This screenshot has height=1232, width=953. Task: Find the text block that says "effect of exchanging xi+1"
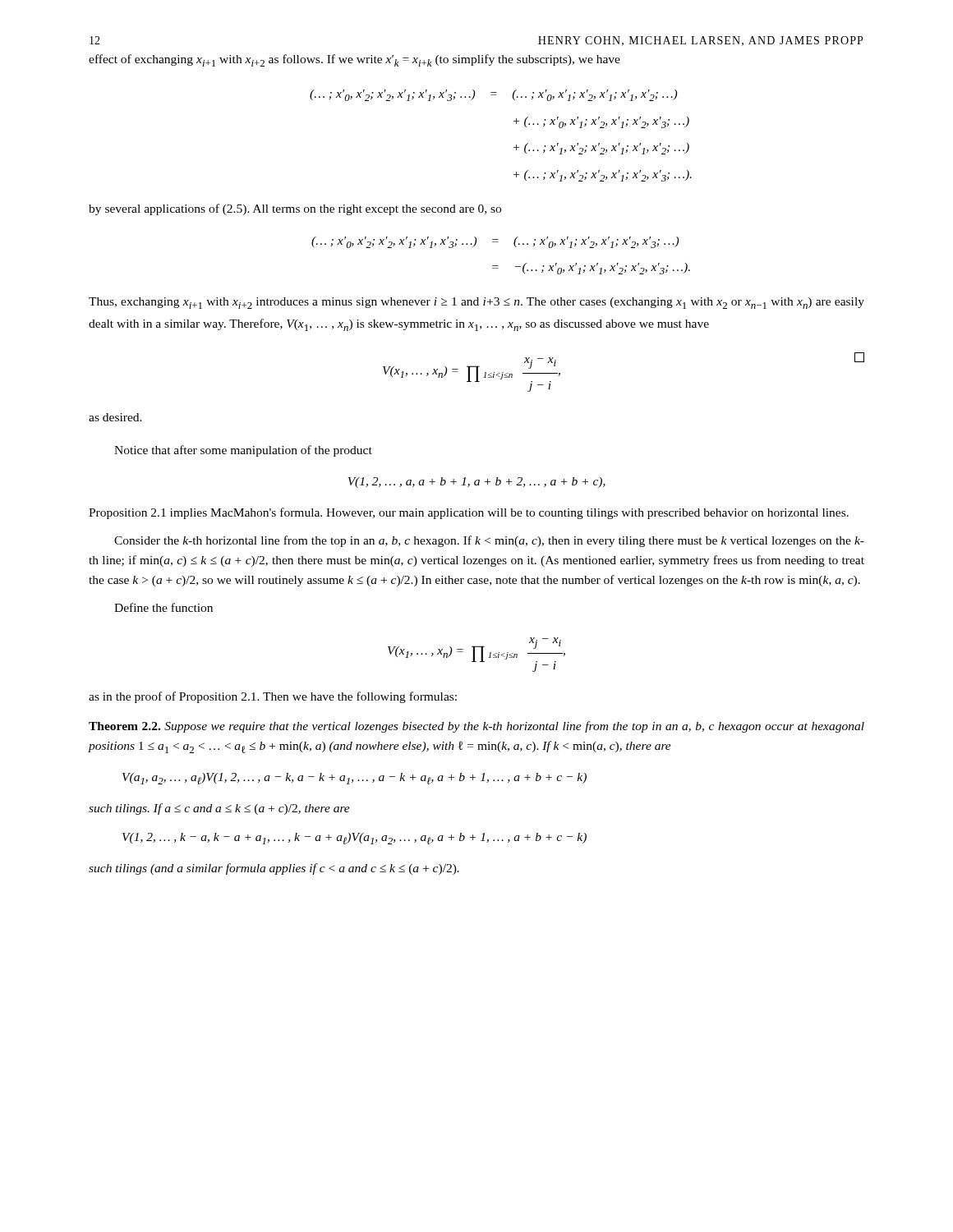pos(354,60)
